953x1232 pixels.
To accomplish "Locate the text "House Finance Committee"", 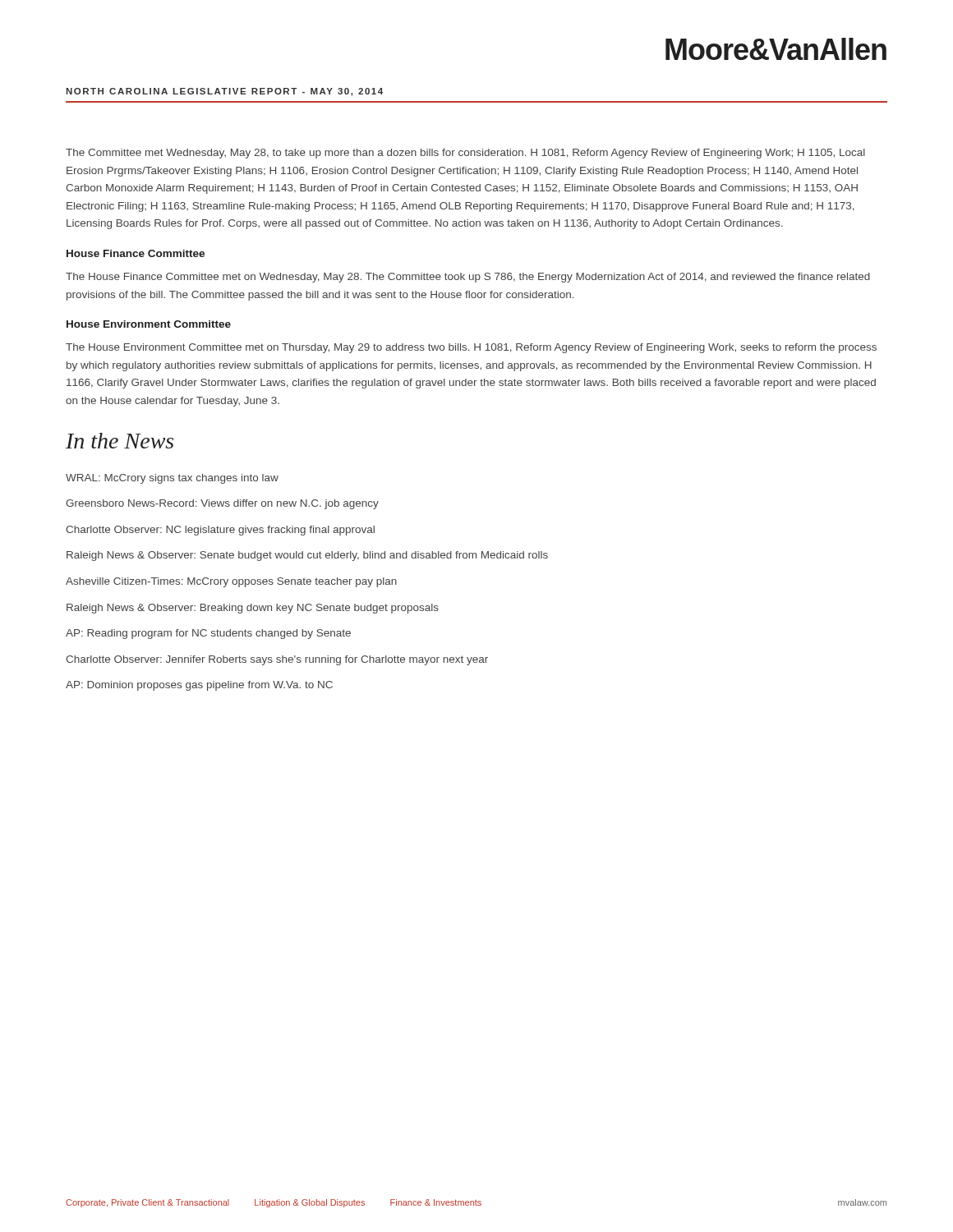I will pos(135,253).
